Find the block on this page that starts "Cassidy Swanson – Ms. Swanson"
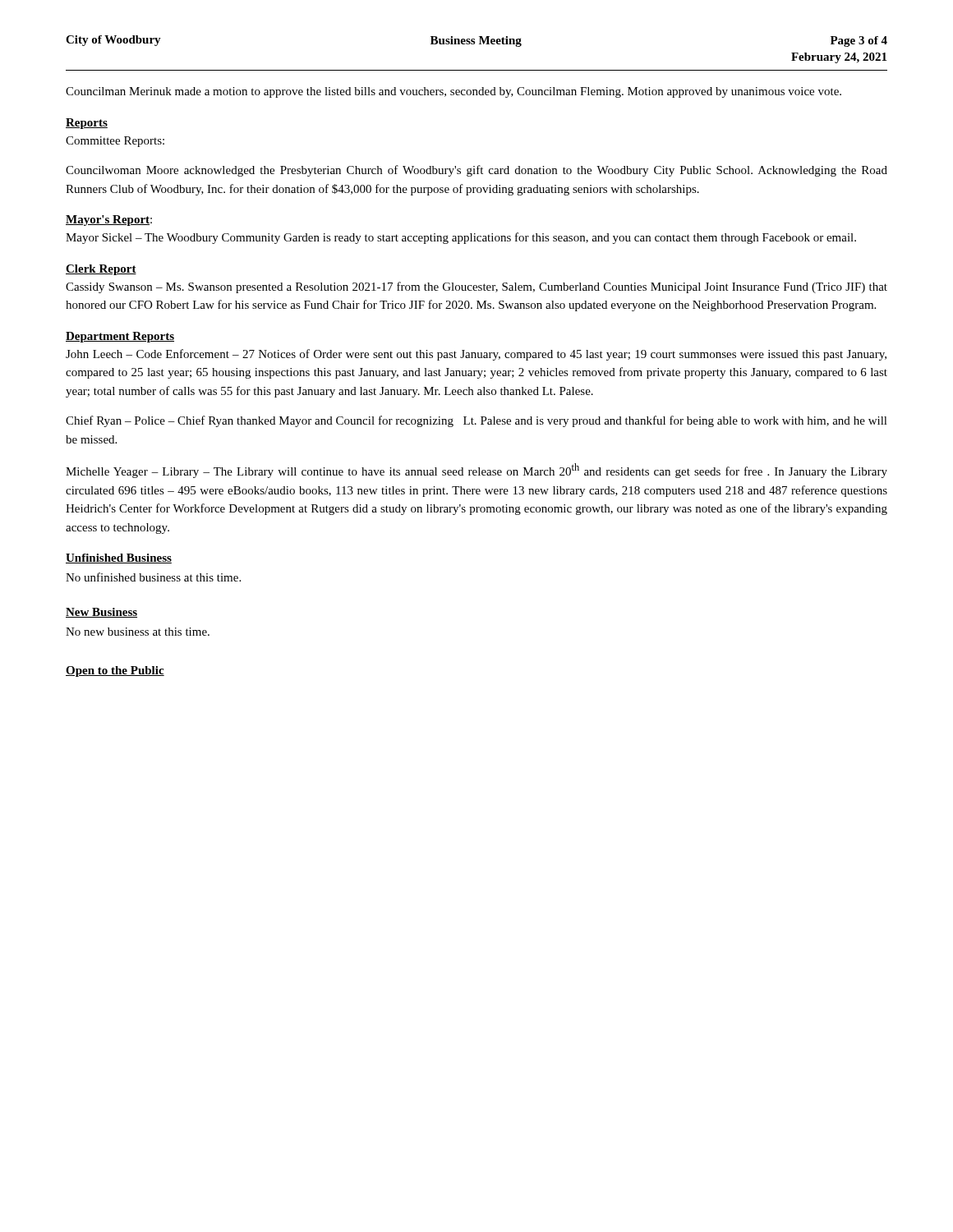Viewport: 953px width, 1232px height. pyautogui.click(x=476, y=295)
